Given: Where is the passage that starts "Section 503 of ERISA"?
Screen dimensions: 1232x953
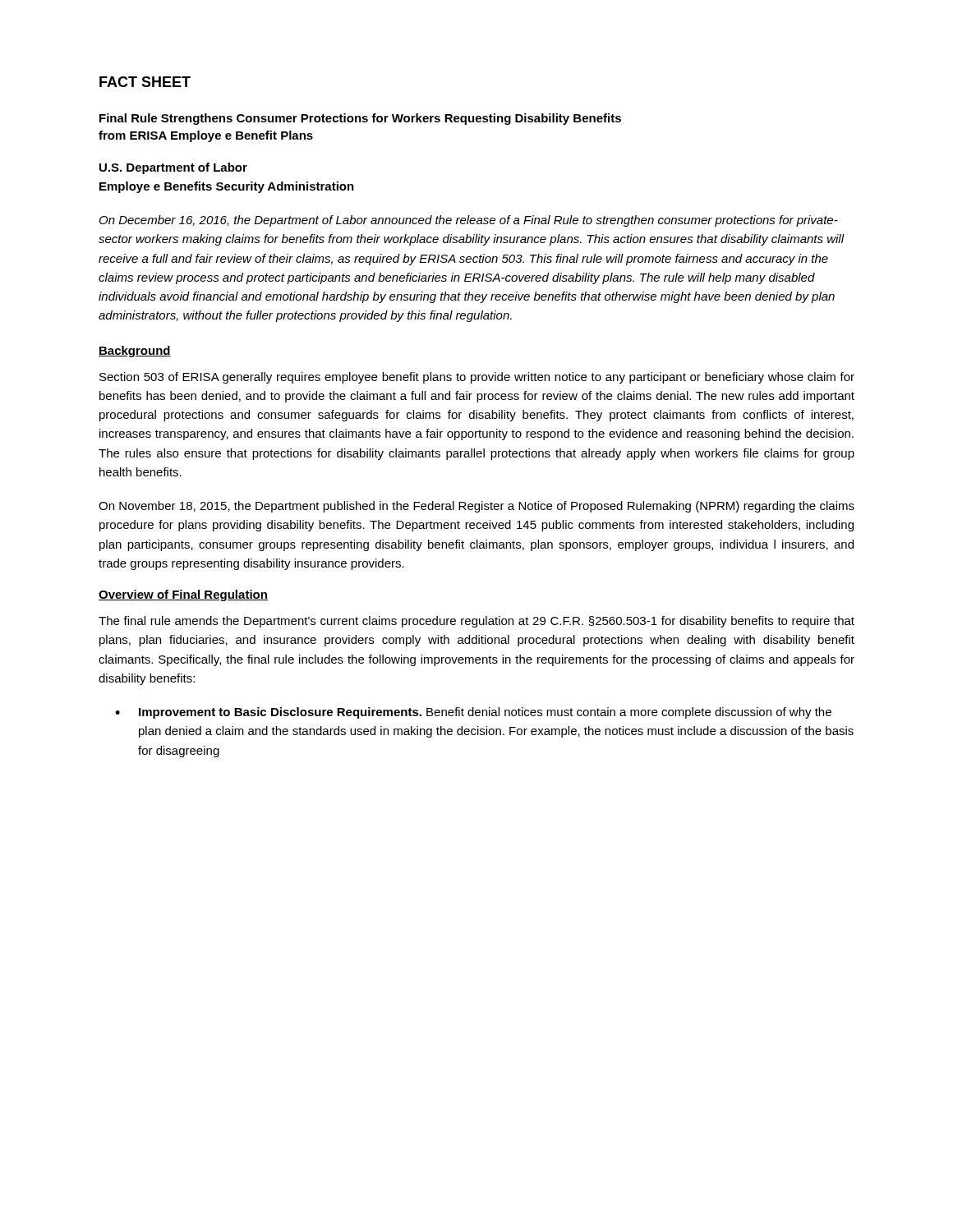Looking at the screenshot, I should 476,424.
